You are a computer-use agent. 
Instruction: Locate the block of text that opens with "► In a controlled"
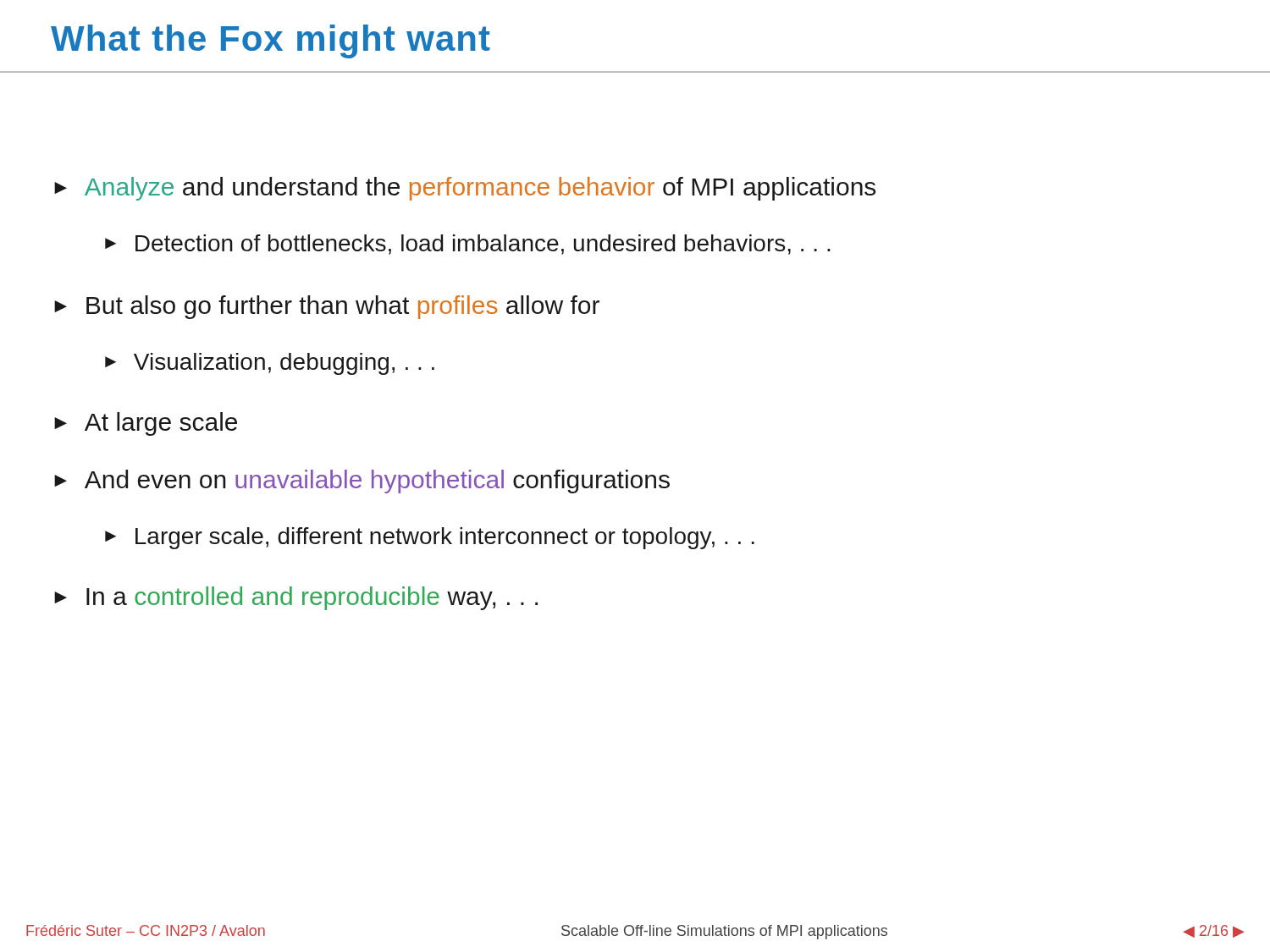click(295, 597)
